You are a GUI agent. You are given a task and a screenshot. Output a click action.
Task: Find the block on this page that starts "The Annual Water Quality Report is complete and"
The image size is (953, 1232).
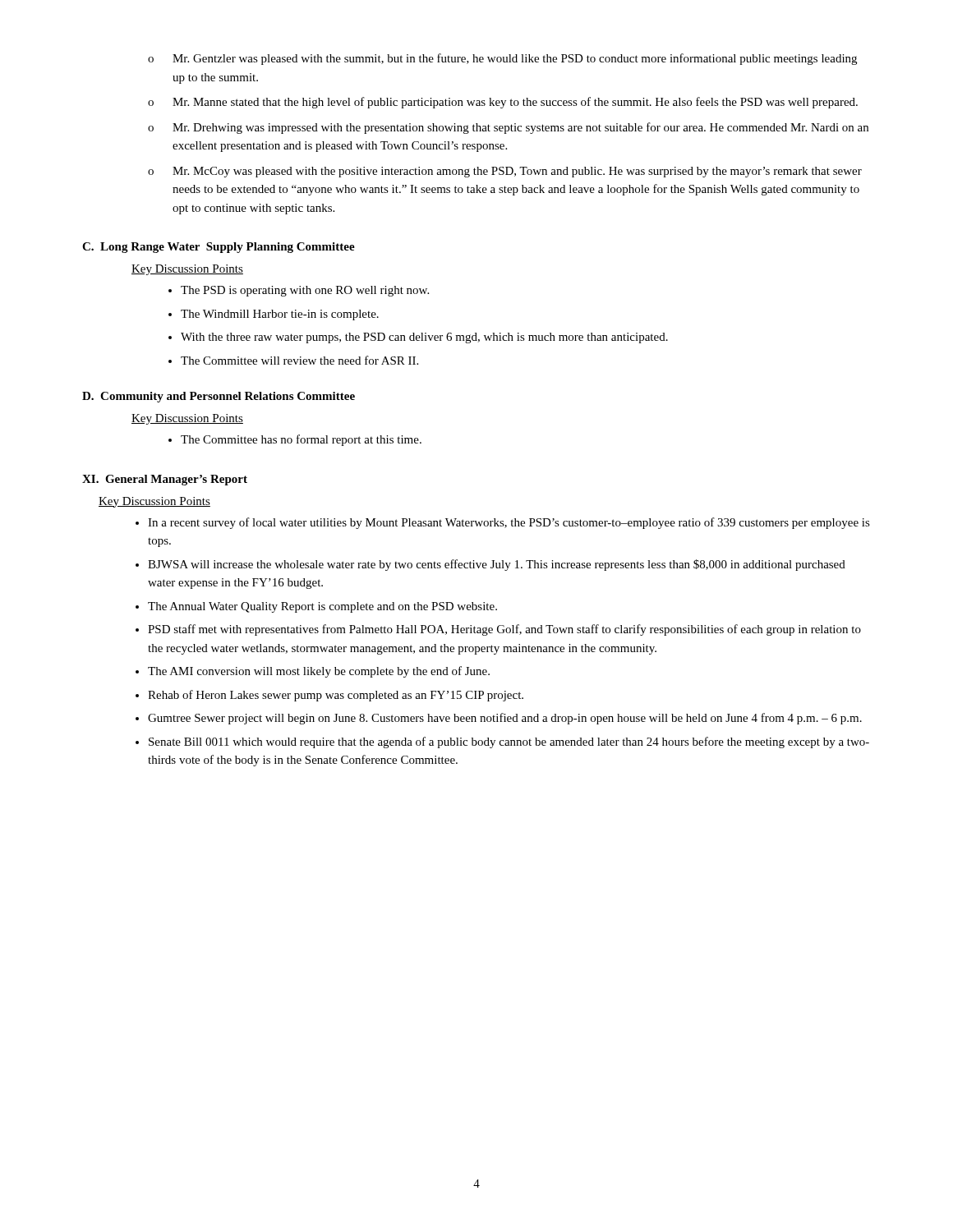coord(323,606)
